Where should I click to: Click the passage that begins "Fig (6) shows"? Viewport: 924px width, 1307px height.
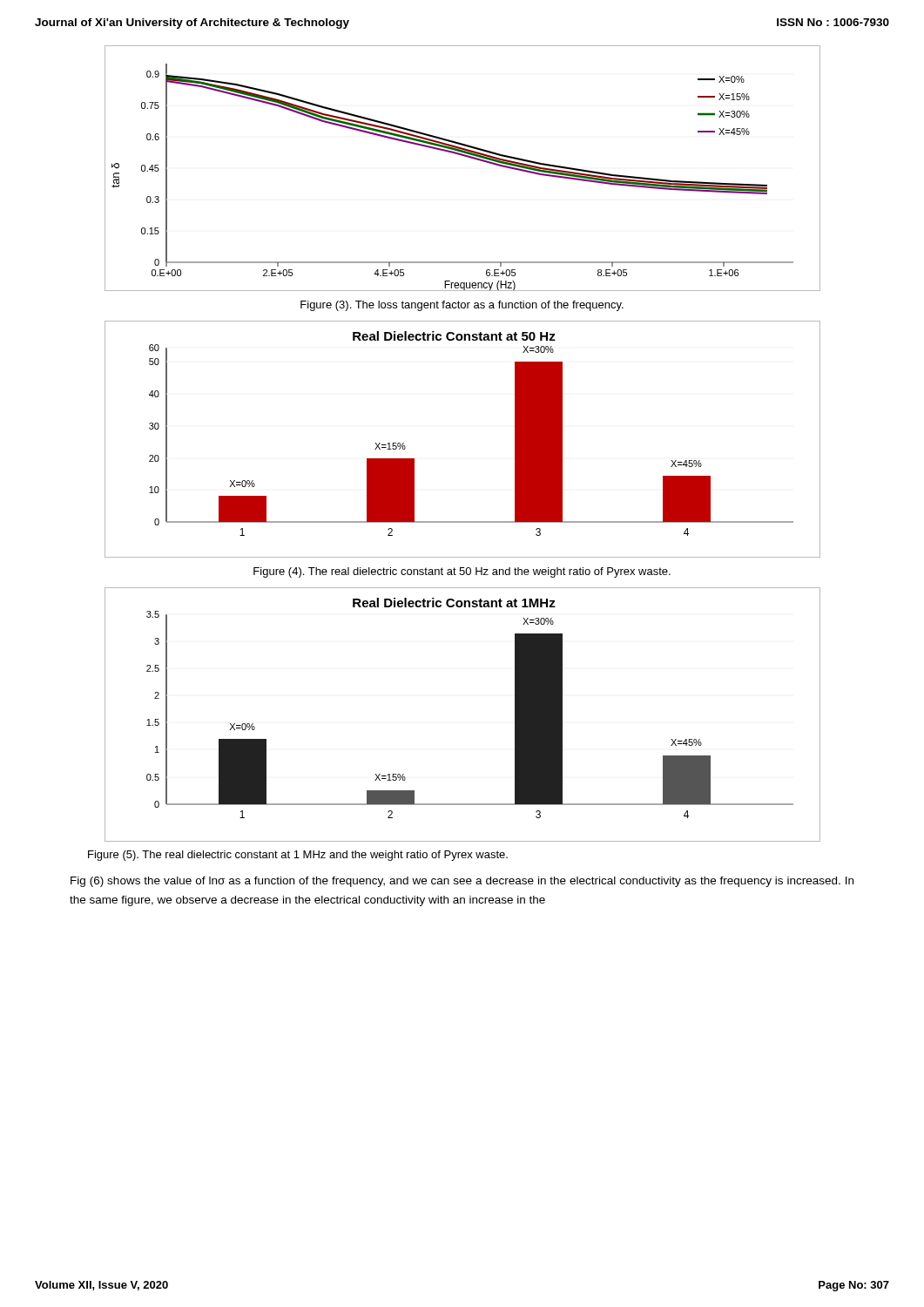[462, 890]
